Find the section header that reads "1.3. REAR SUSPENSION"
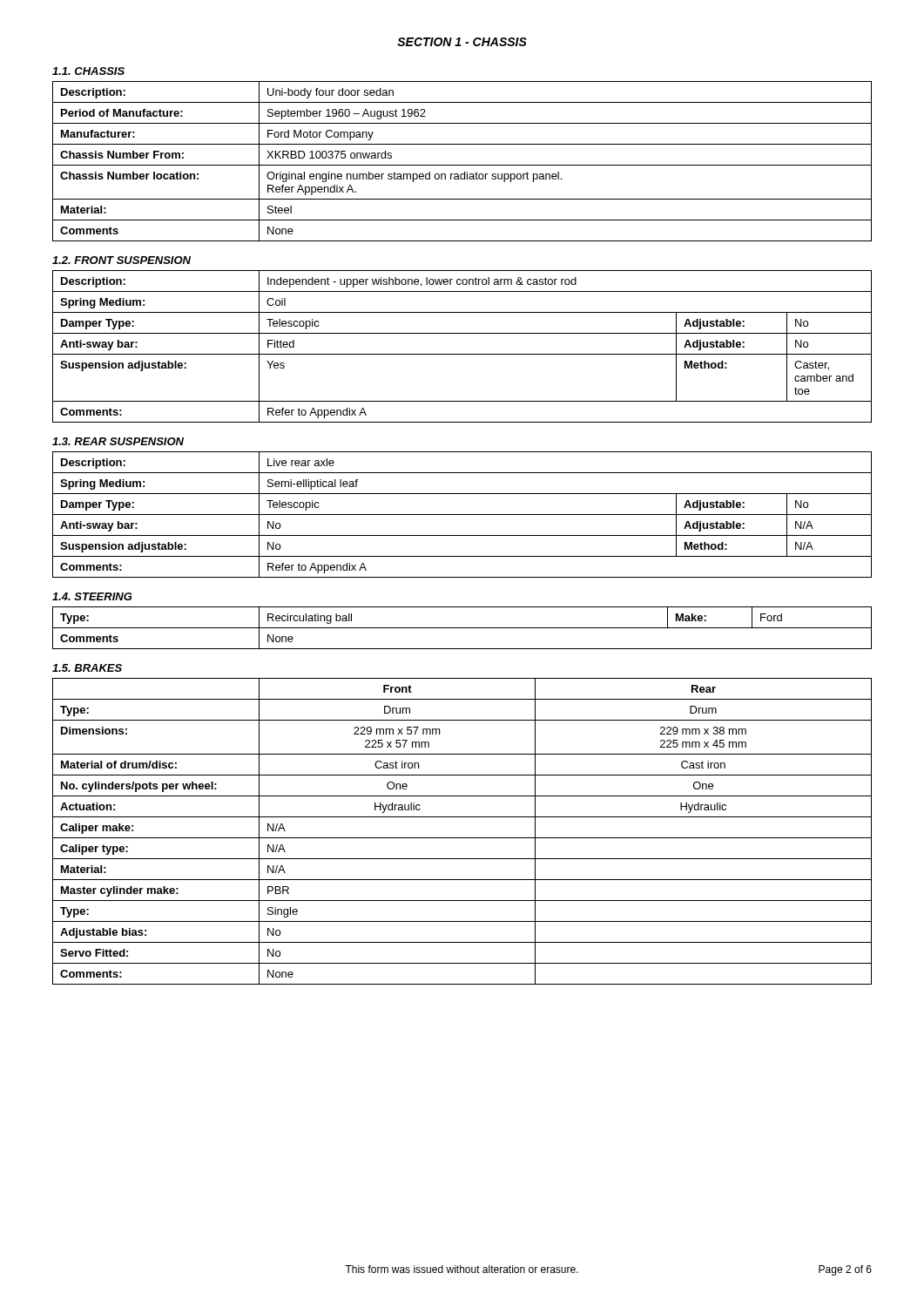This screenshot has height=1307, width=924. coord(118,441)
